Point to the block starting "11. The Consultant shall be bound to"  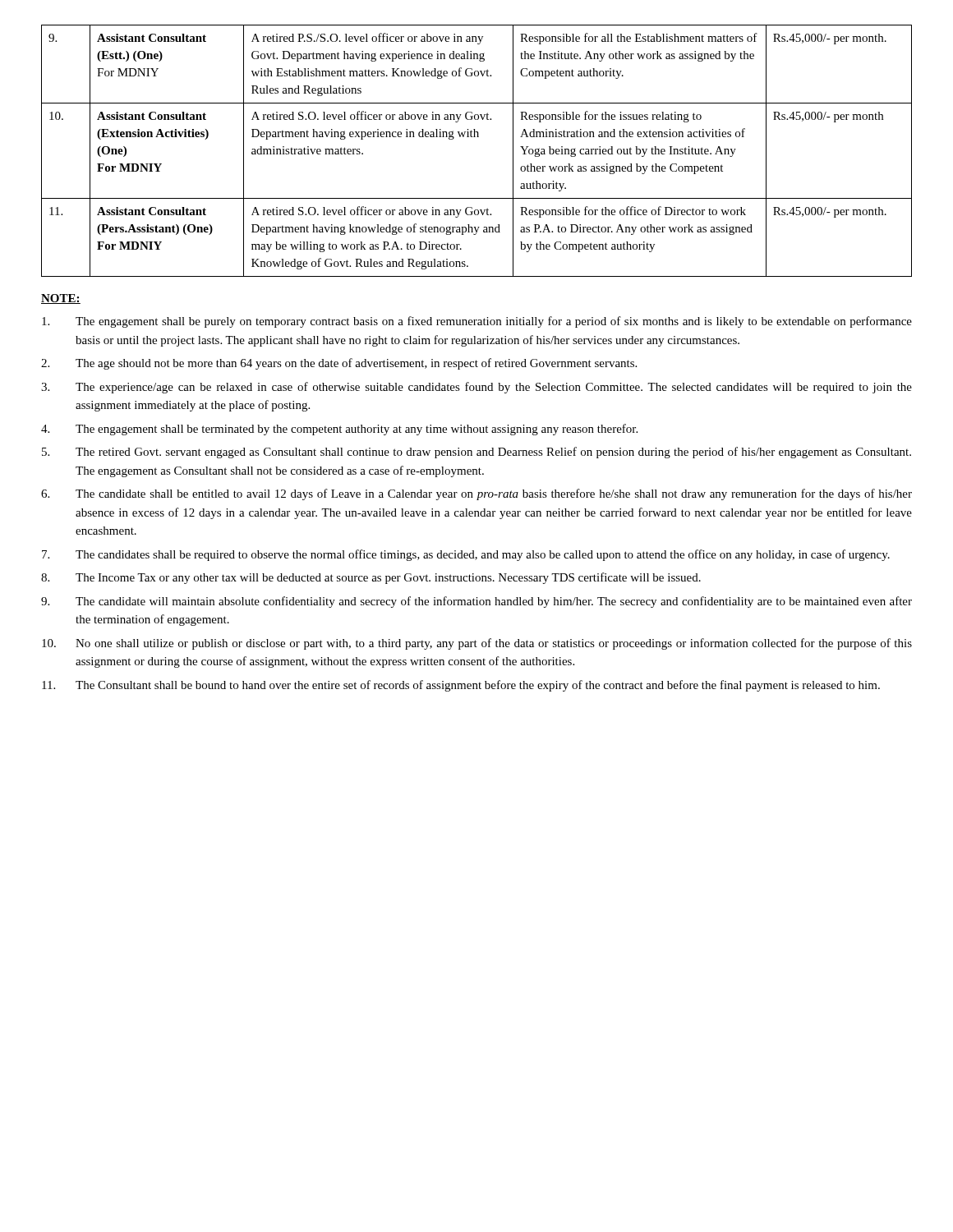point(476,685)
